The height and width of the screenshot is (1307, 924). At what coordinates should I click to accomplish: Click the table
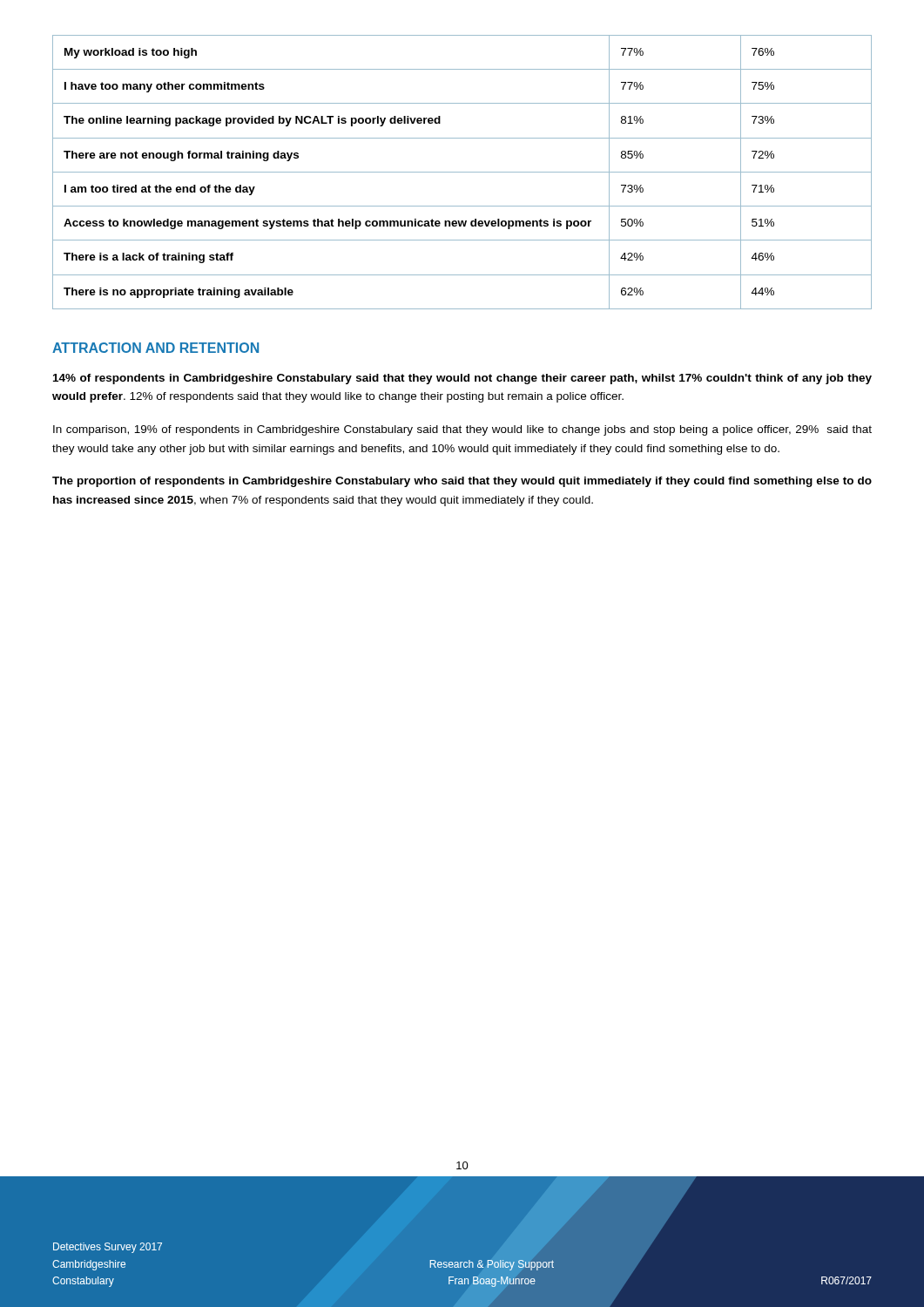[462, 172]
